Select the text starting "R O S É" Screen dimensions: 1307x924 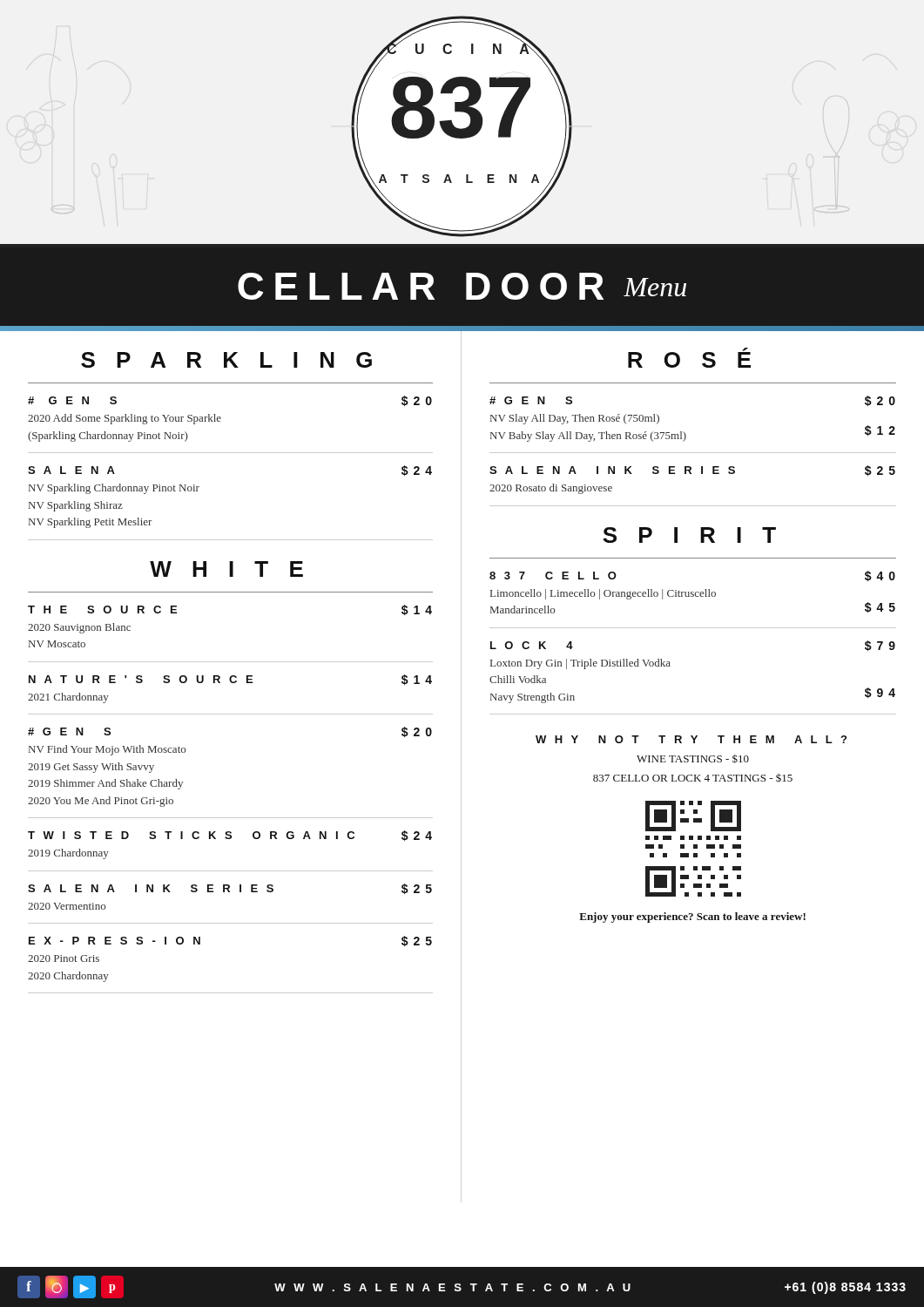[x=693, y=360]
